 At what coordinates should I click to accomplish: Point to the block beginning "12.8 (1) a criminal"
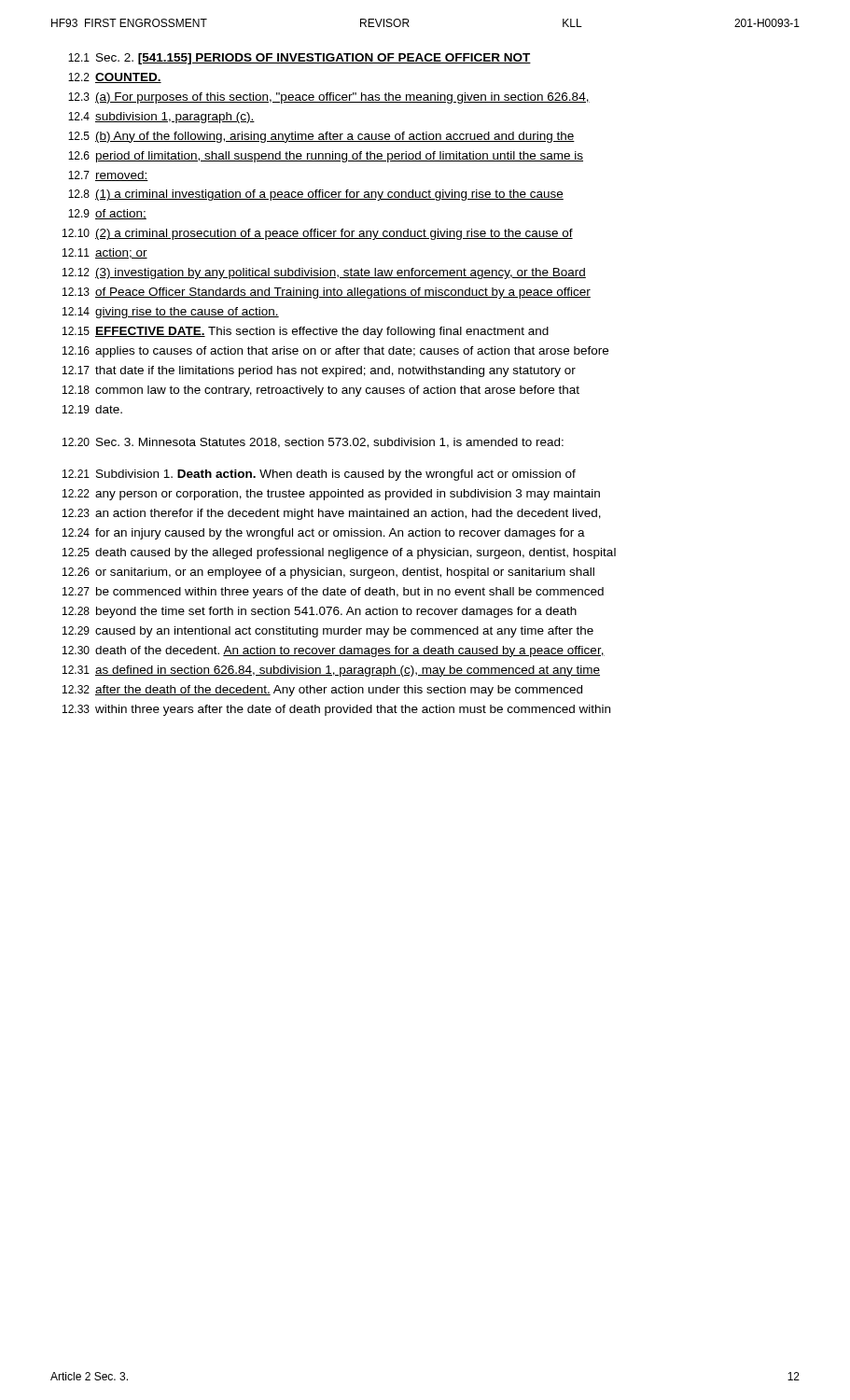pos(425,205)
